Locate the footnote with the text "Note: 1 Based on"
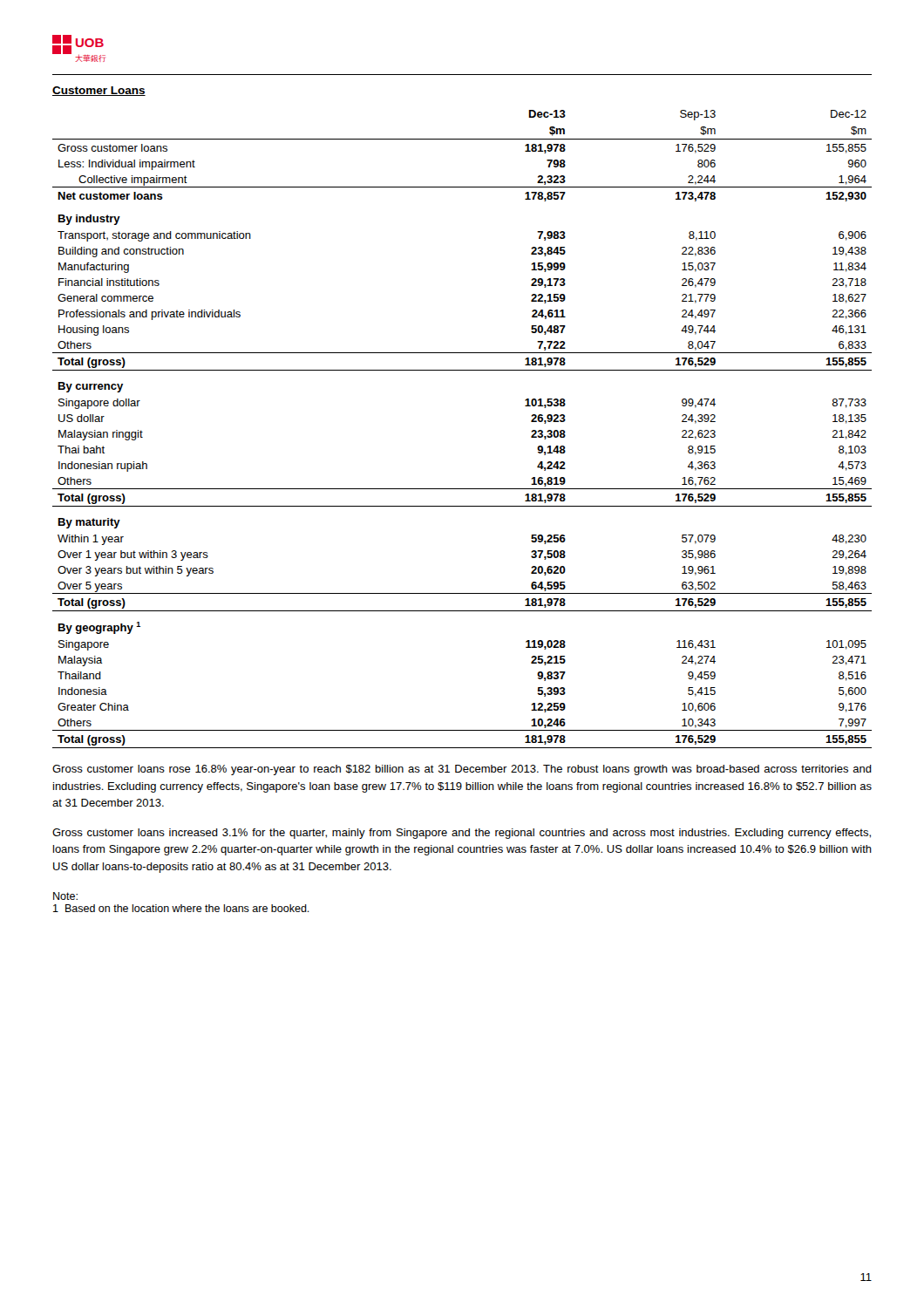The height and width of the screenshot is (1308, 924). click(x=181, y=903)
